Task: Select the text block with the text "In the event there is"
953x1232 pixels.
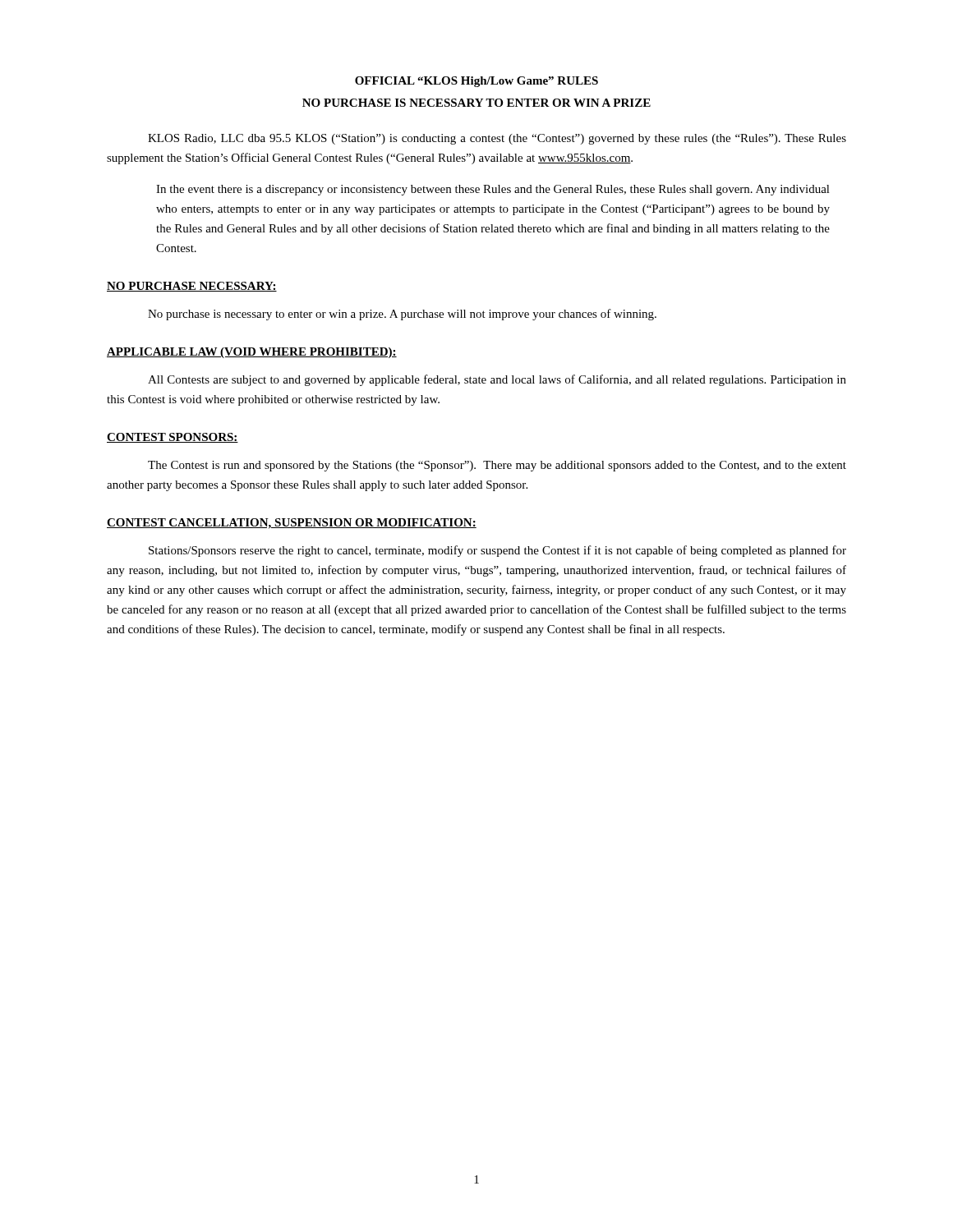Action: click(x=493, y=218)
